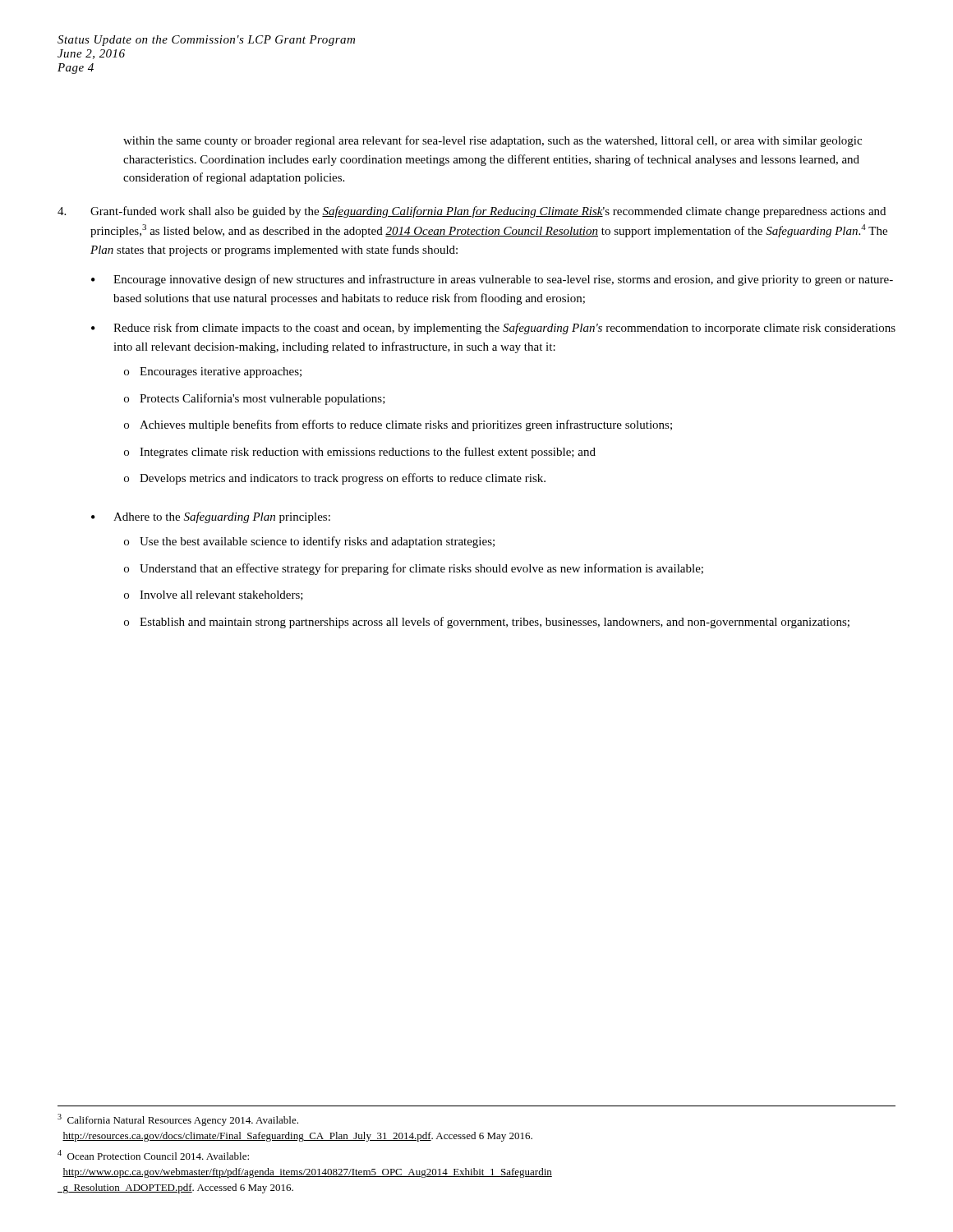The image size is (953, 1232).
Task: Click where it says "o Involve all relevant stakeholders;"
Action: pyautogui.click(x=214, y=595)
